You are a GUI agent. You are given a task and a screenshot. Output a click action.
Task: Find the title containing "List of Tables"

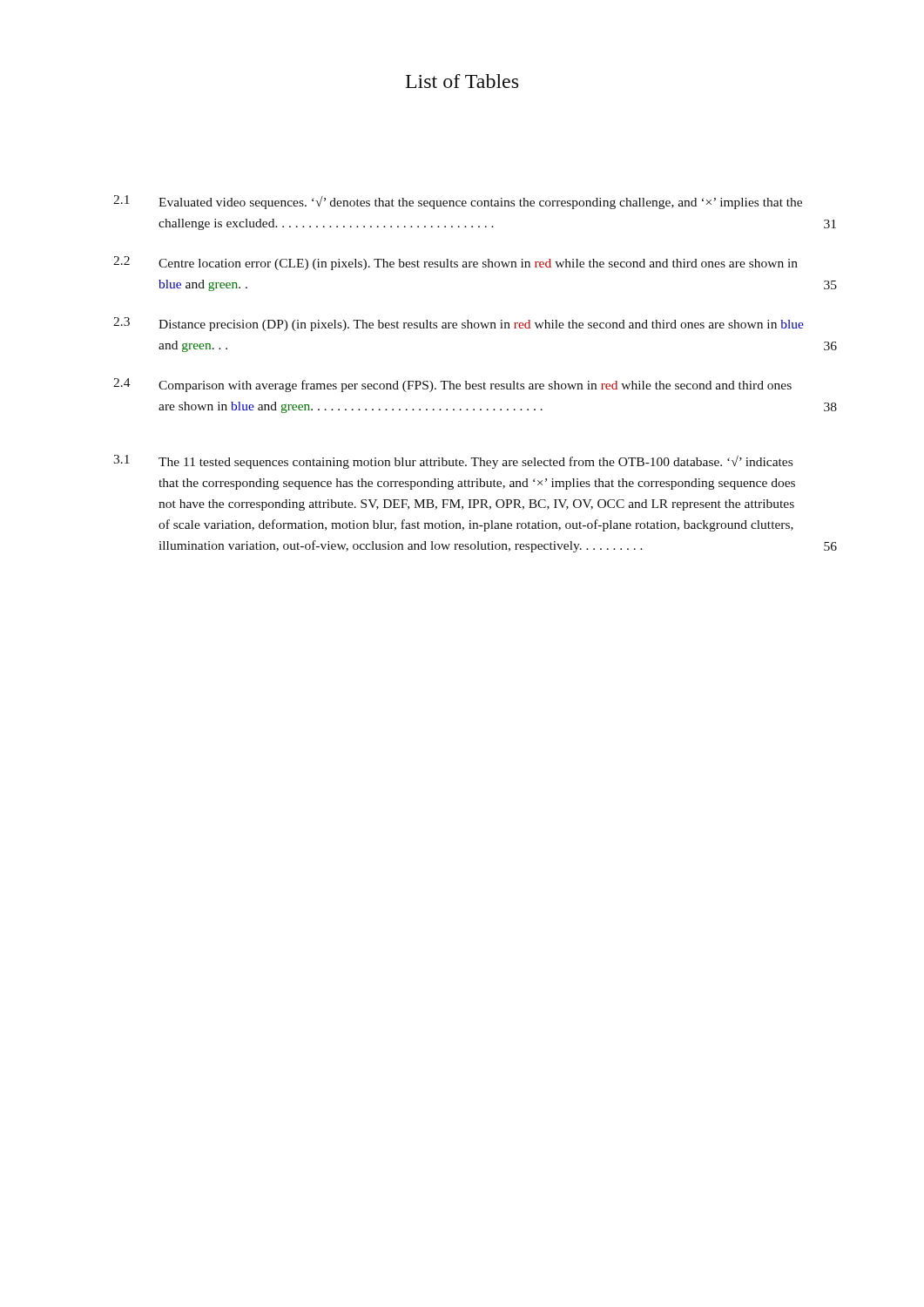462,81
